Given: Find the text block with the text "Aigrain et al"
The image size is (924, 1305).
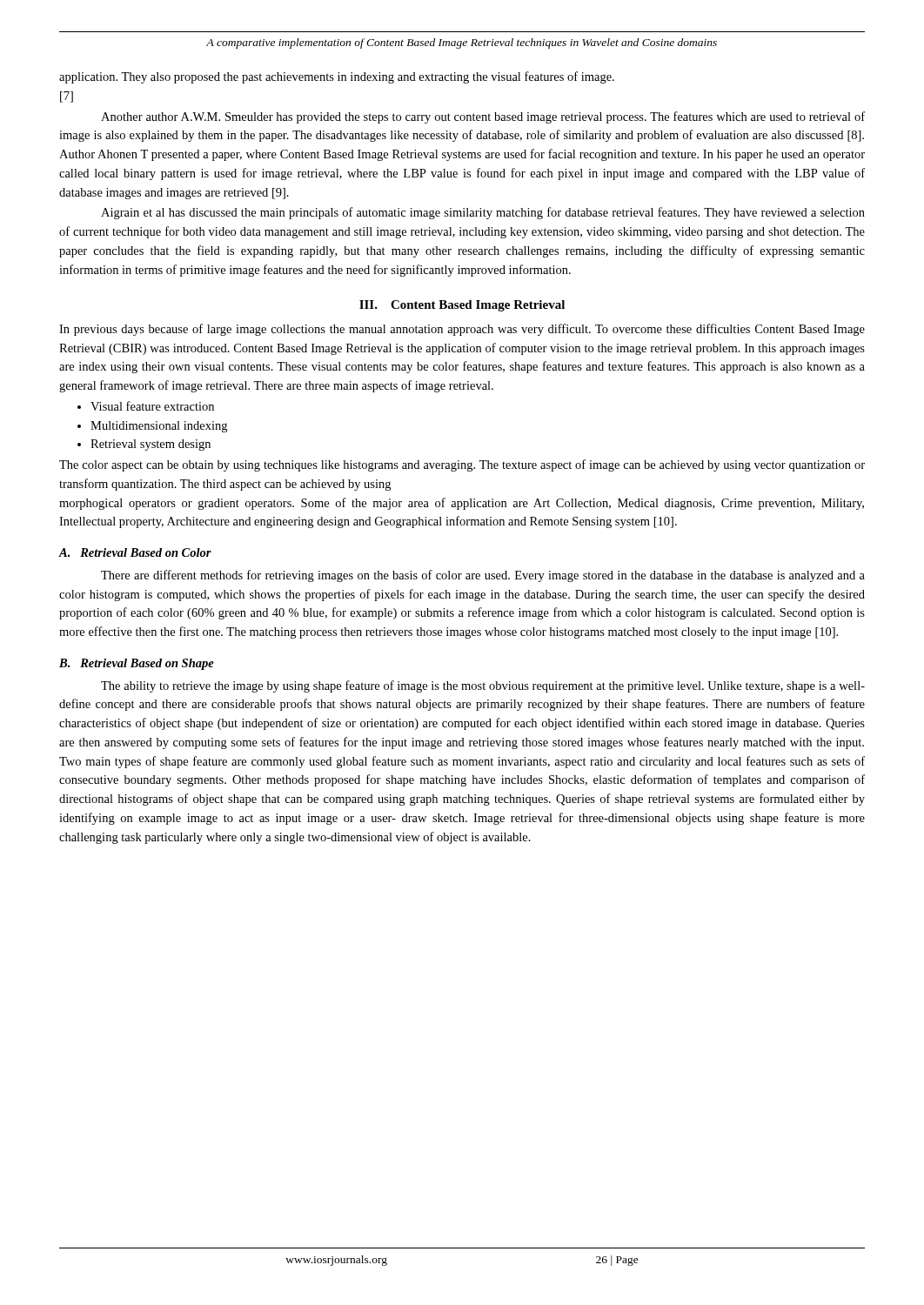Looking at the screenshot, I should 462,242.
